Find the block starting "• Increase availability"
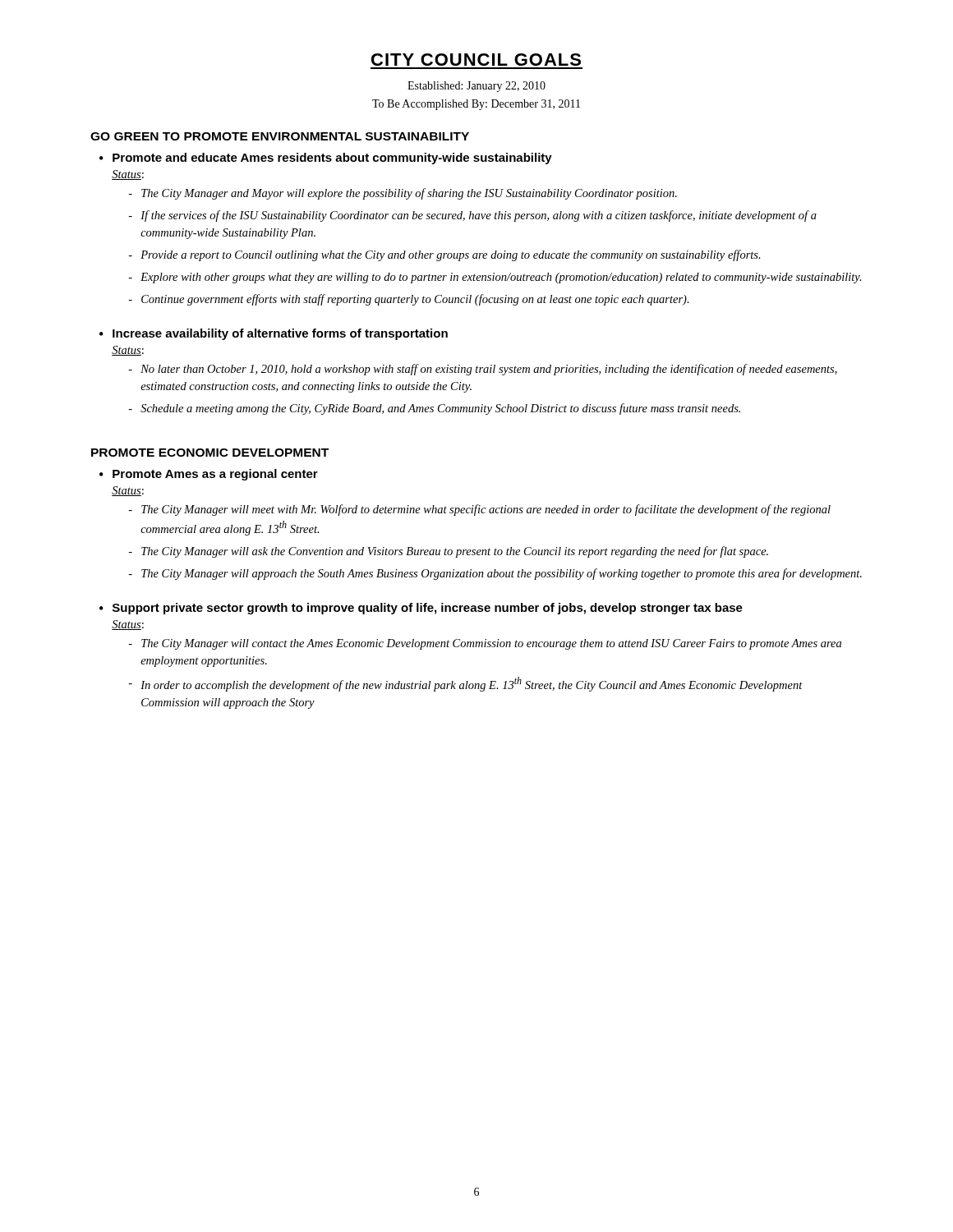The width and height of the screenshot is (953, 1232). 481,373
